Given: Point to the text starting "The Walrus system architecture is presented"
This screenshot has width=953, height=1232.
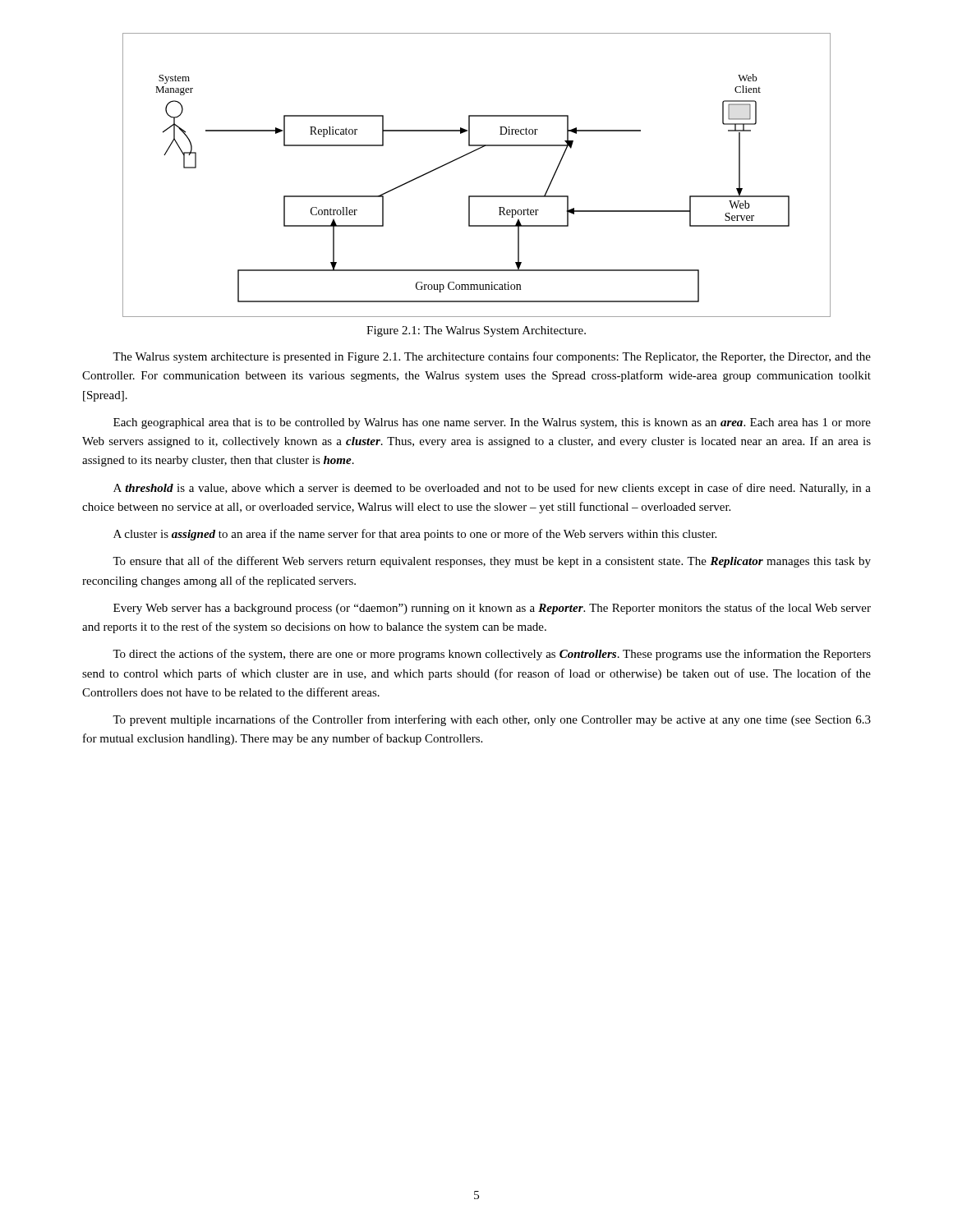Looking at the screenshot, I should pos(476,376).
